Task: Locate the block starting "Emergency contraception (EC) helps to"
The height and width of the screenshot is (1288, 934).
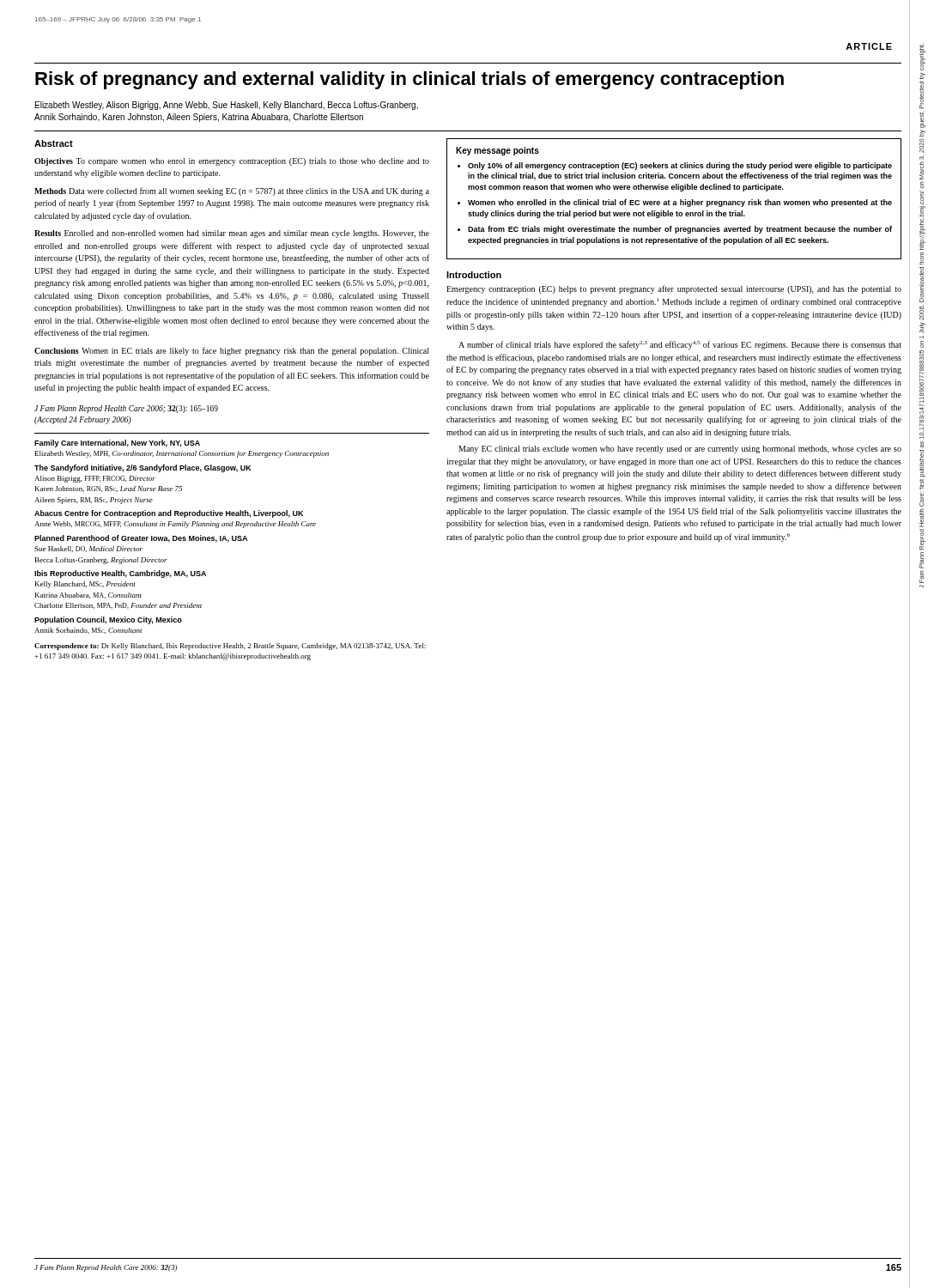Action: (x=674, y=414)
